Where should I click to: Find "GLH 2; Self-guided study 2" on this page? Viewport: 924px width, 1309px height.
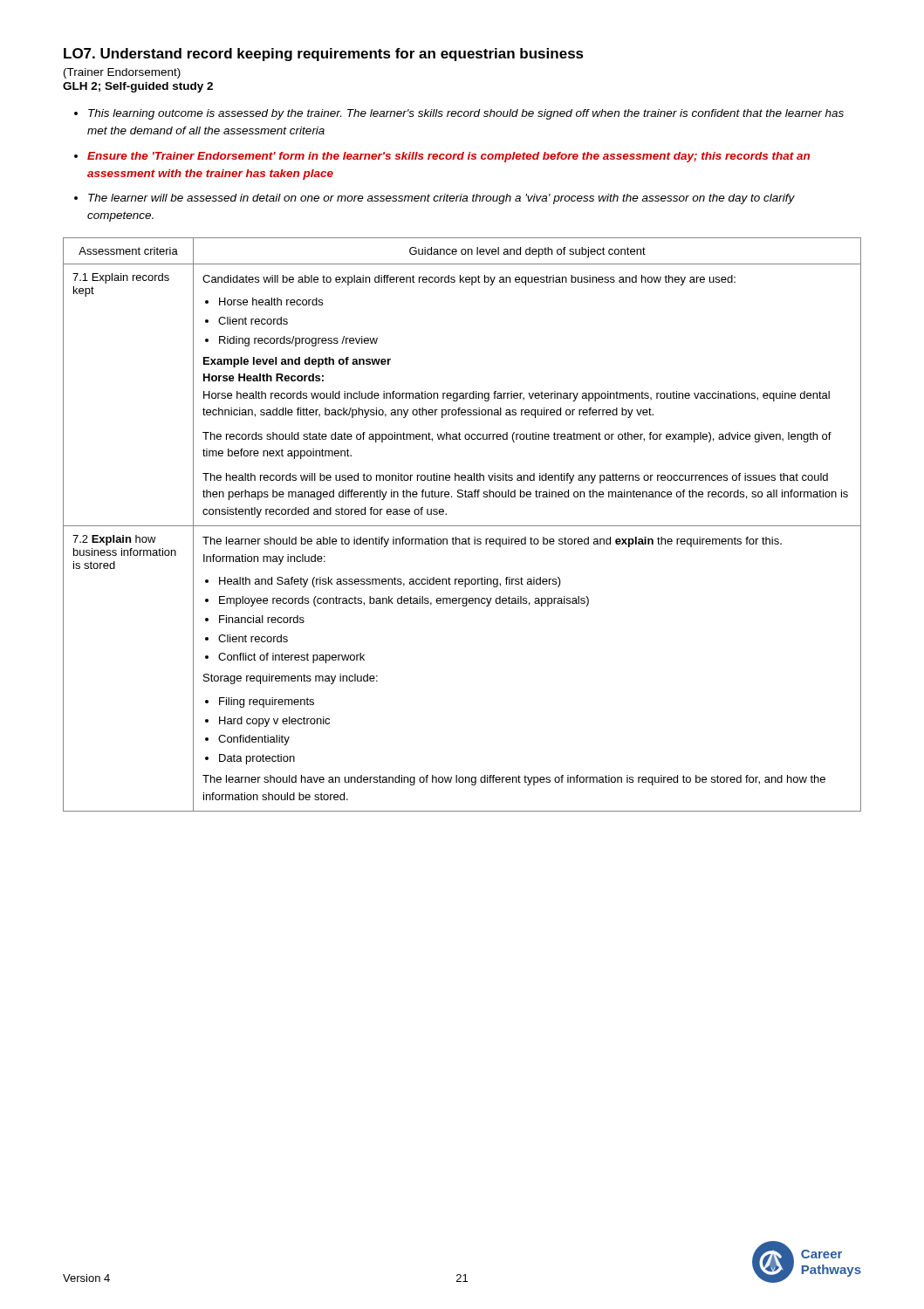[138, 86]
